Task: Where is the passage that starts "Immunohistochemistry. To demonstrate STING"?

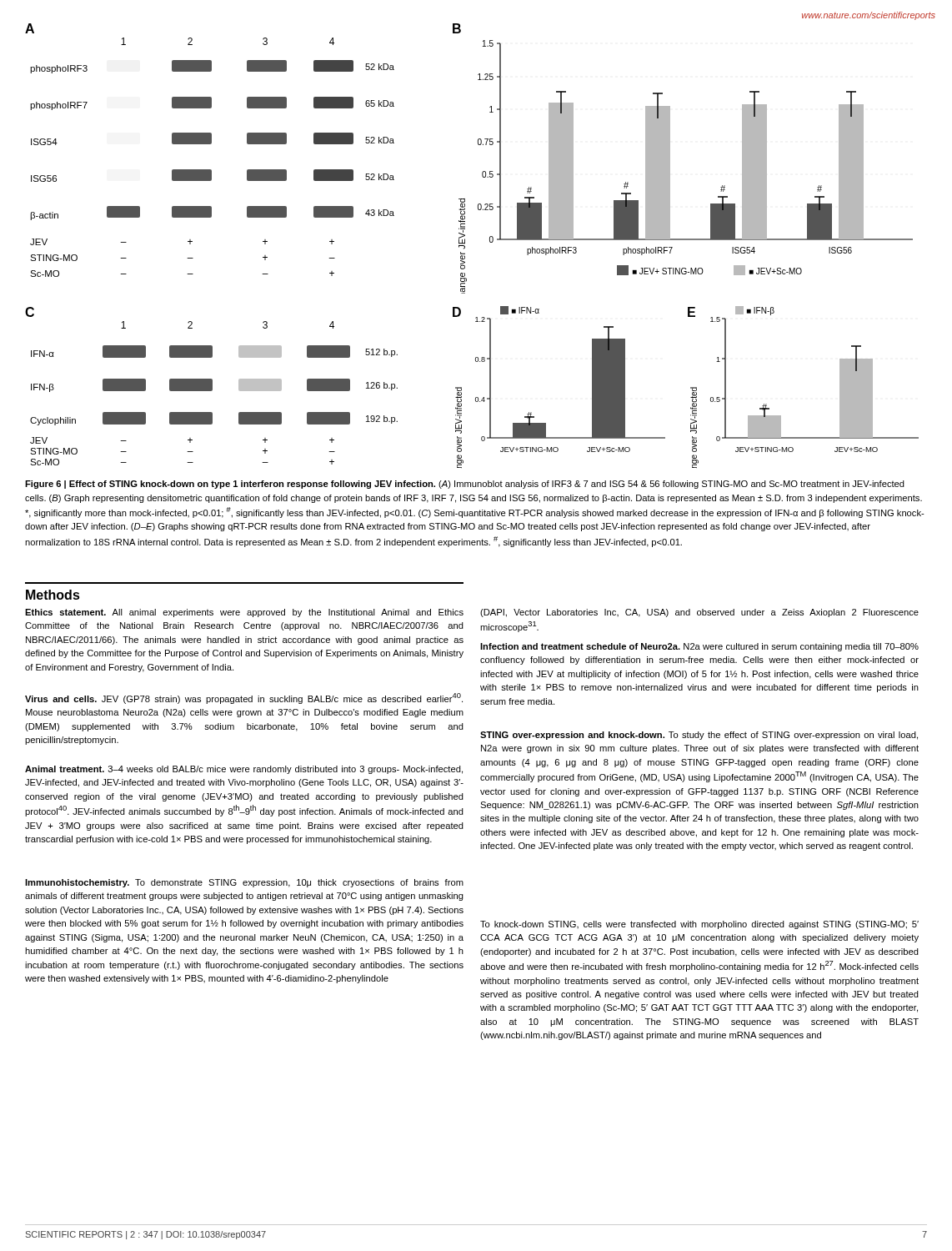Action: click(244, 930)
